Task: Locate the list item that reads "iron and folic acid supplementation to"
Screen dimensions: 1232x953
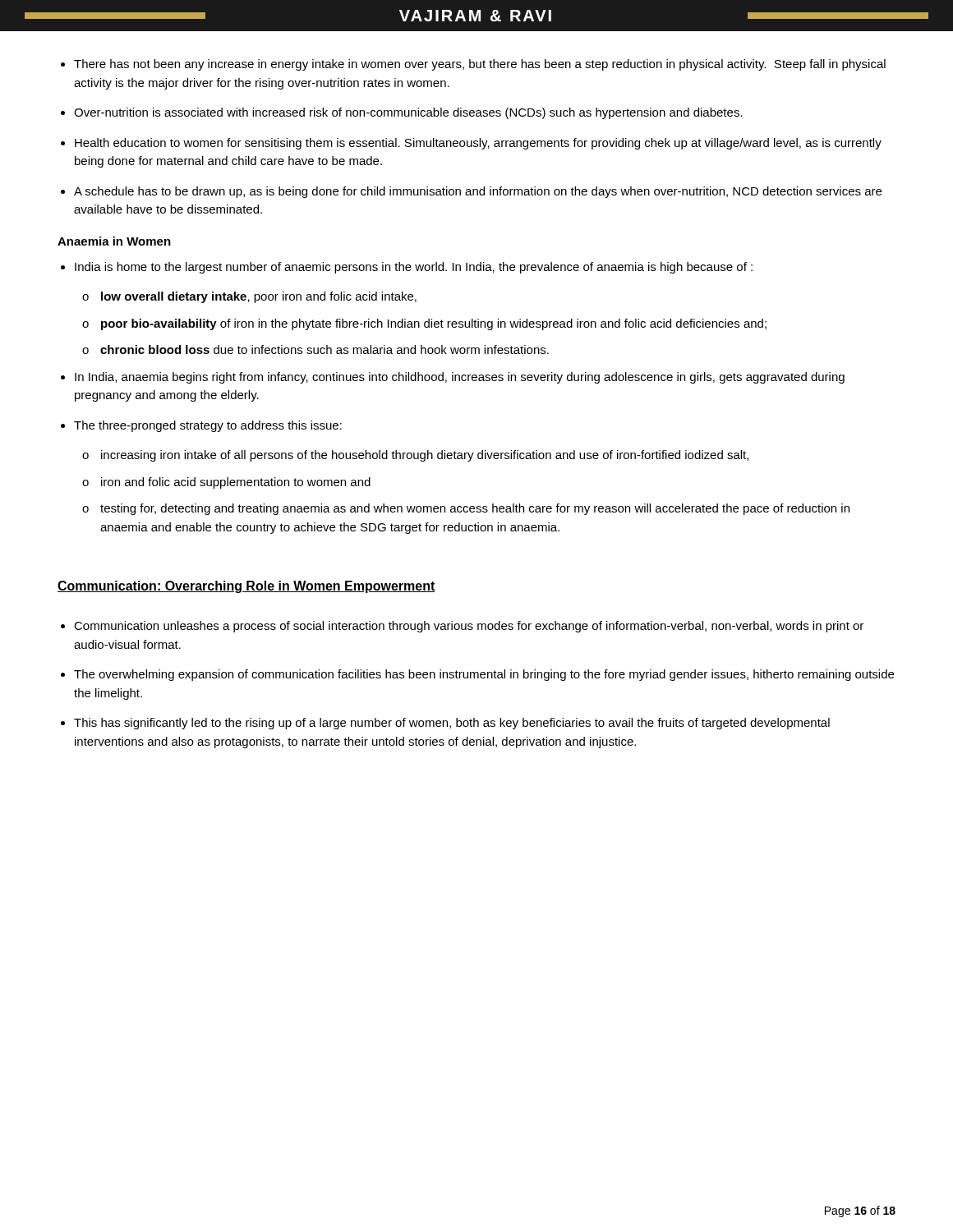Action: pos(226,483)
